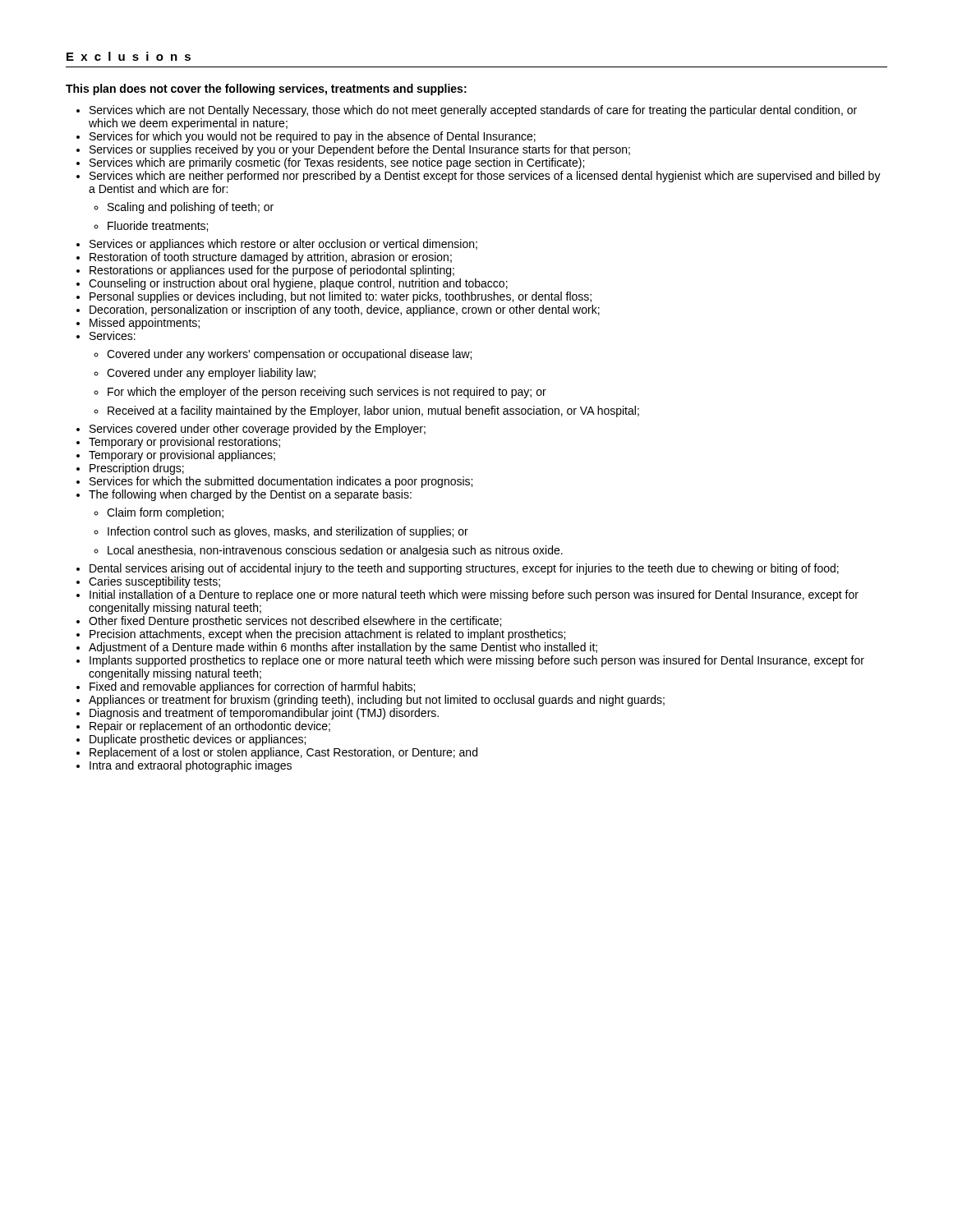Navigate to the block starting "This plan does not"
Image resolution: width=953 pixels, height=1232 pixels.
(x=266, y=89)
